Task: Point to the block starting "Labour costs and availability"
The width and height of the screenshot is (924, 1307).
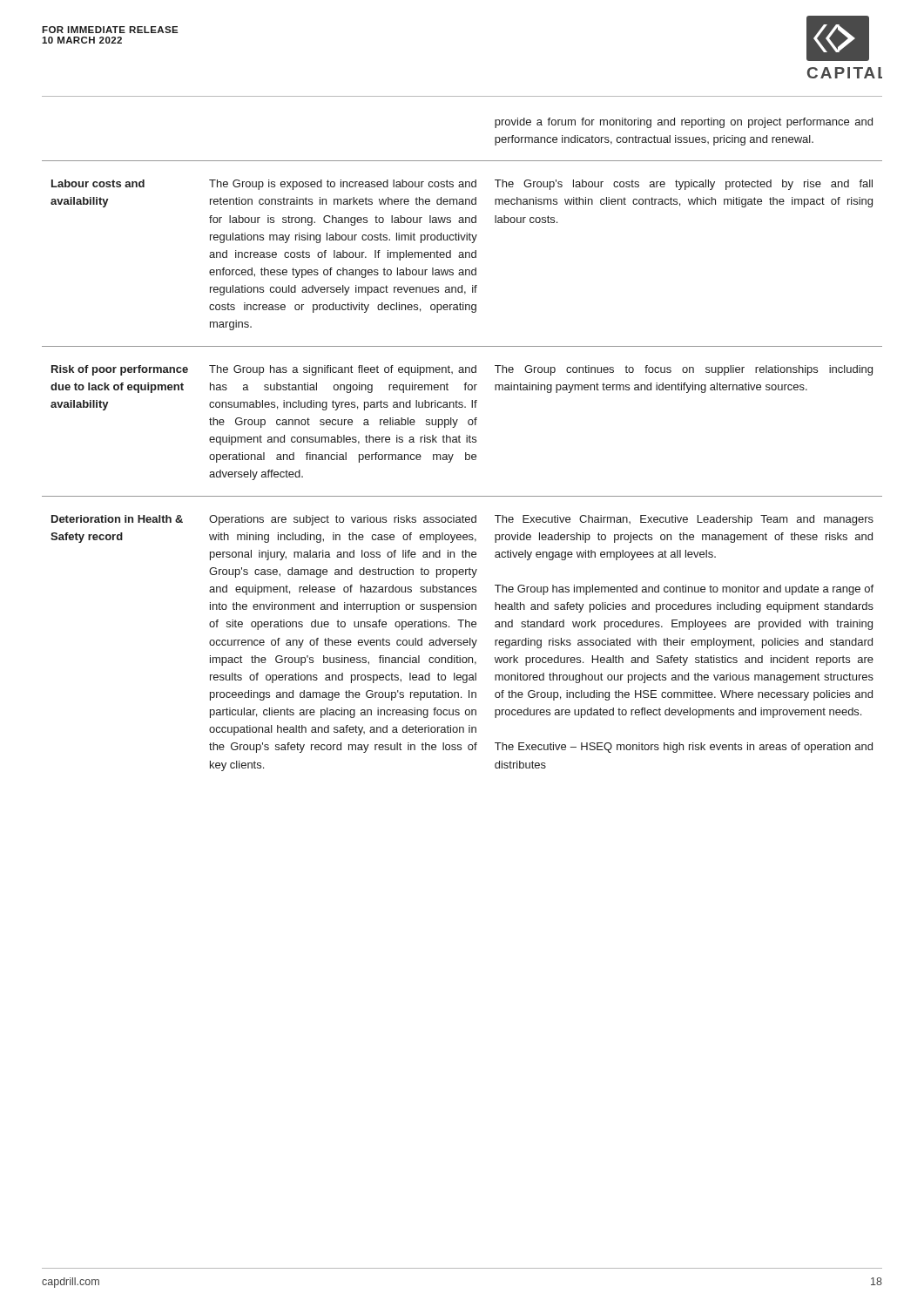Action: [98, 192]
